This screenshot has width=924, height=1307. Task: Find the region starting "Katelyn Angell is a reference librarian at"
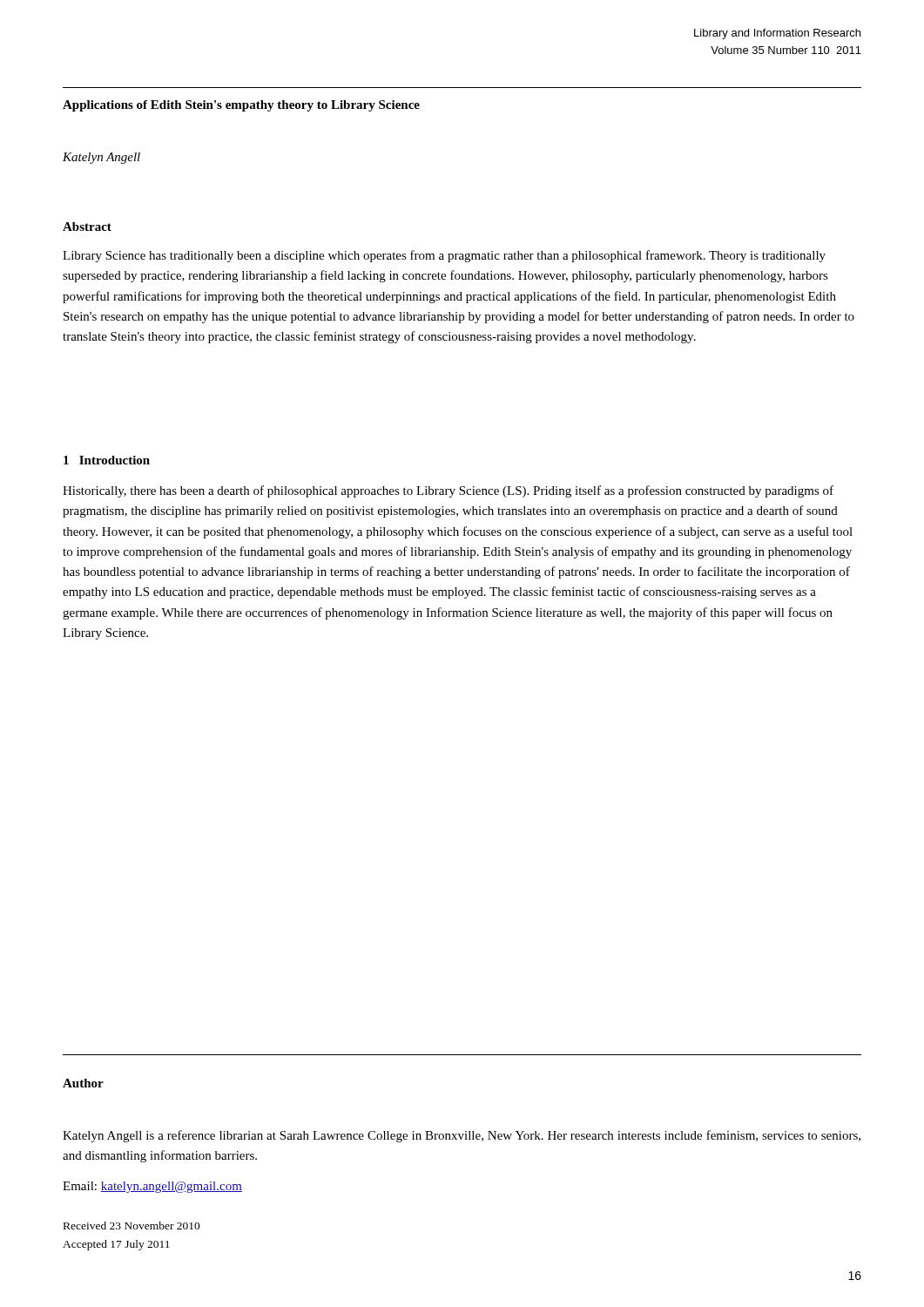pyautogui.click(x=462, y=1145)
